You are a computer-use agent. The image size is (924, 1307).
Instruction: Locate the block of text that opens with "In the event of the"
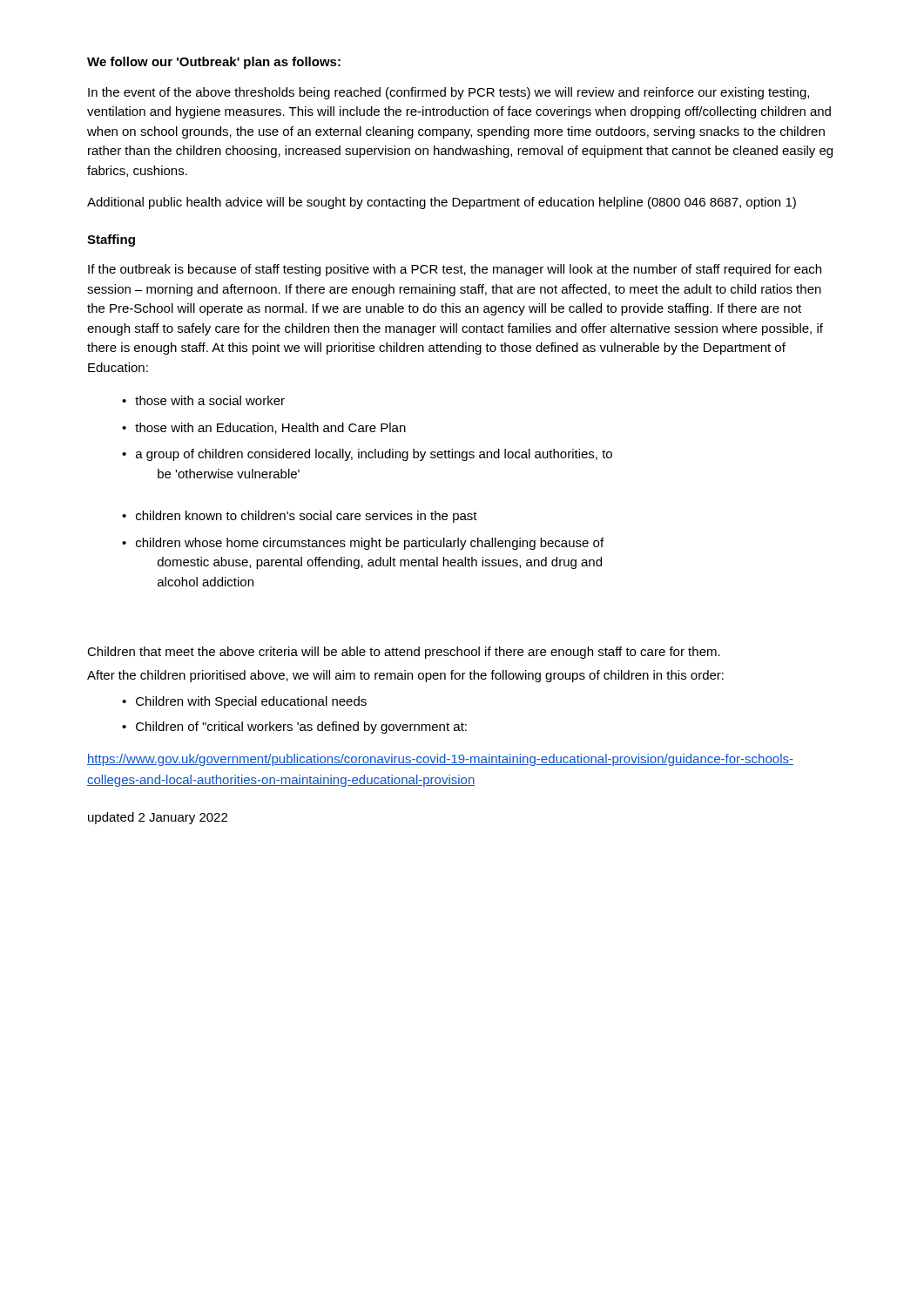460,131
